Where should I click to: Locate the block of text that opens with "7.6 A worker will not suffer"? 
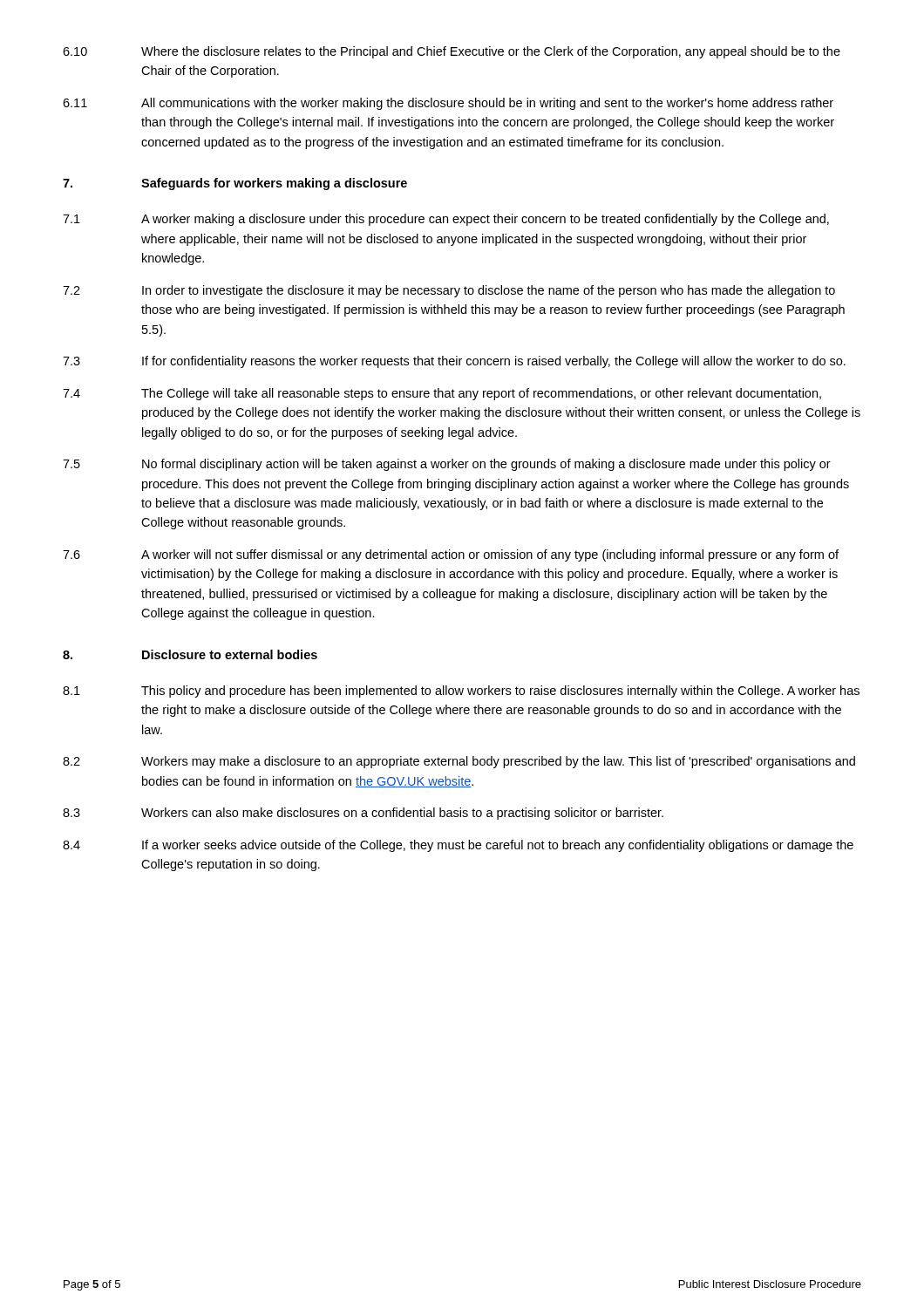pyautogui.click(x=462, y=584)
